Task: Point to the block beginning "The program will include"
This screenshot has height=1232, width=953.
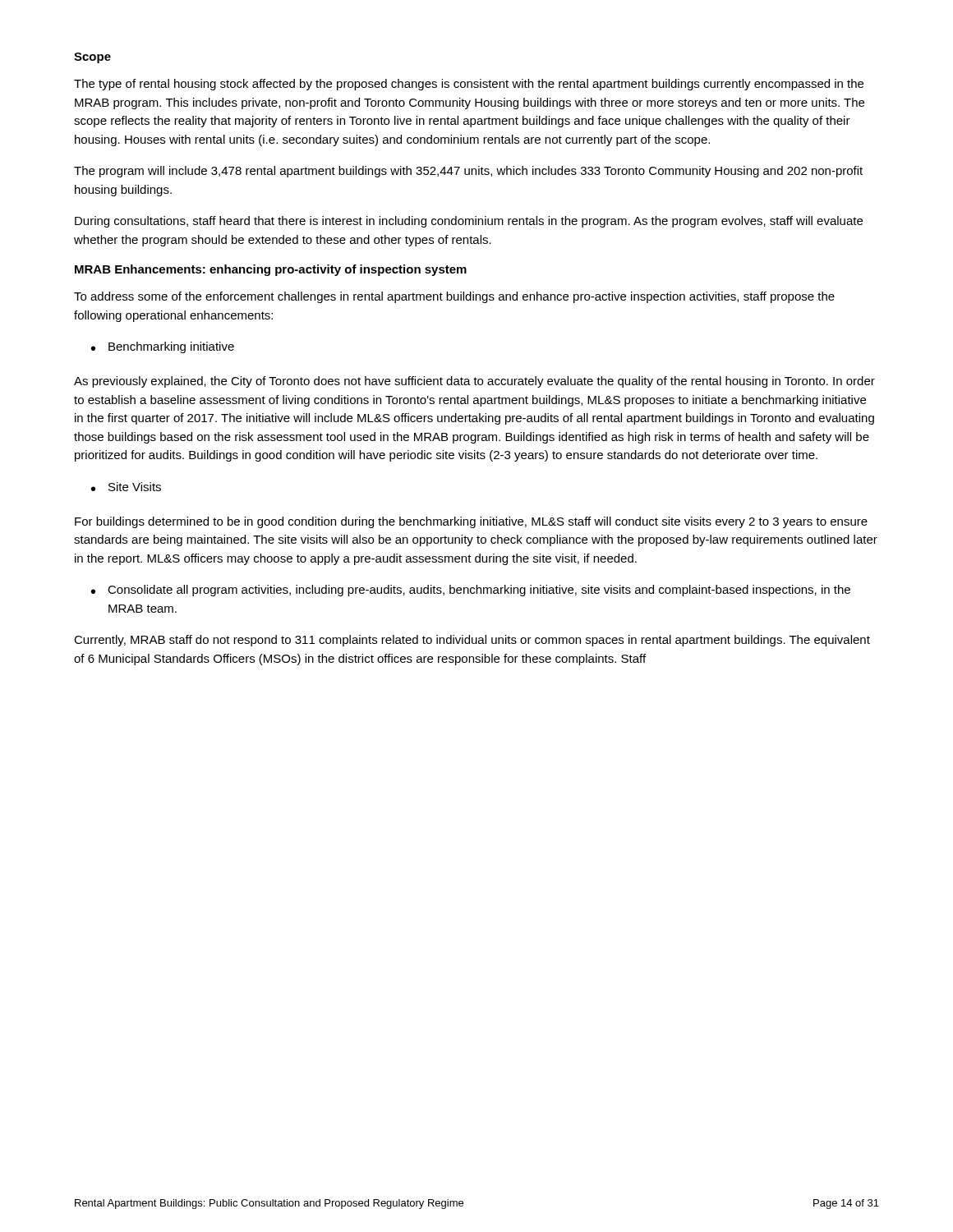Action: (468, 180)
